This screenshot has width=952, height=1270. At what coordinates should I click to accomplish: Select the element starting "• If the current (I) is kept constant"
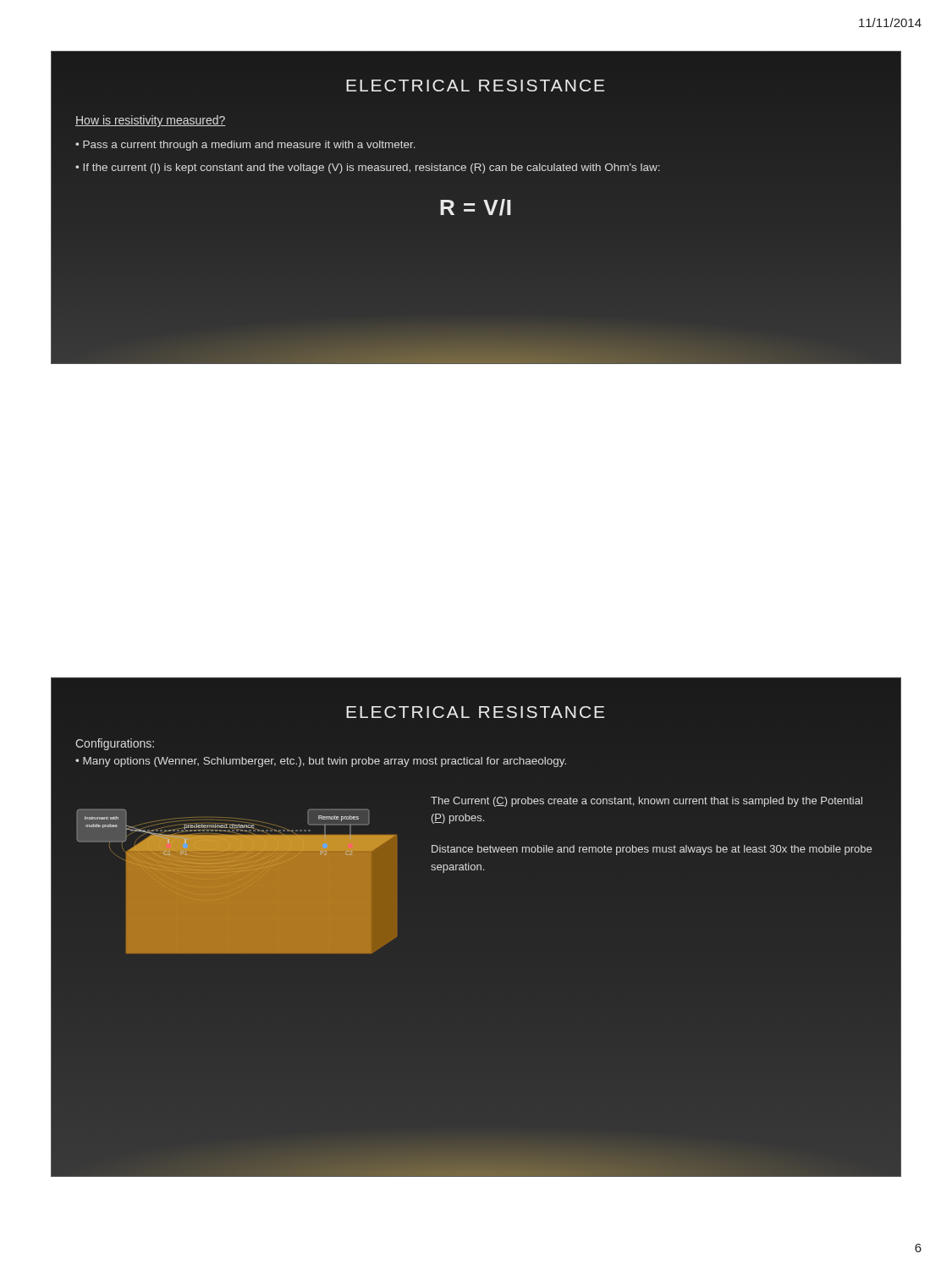[368, 167]
